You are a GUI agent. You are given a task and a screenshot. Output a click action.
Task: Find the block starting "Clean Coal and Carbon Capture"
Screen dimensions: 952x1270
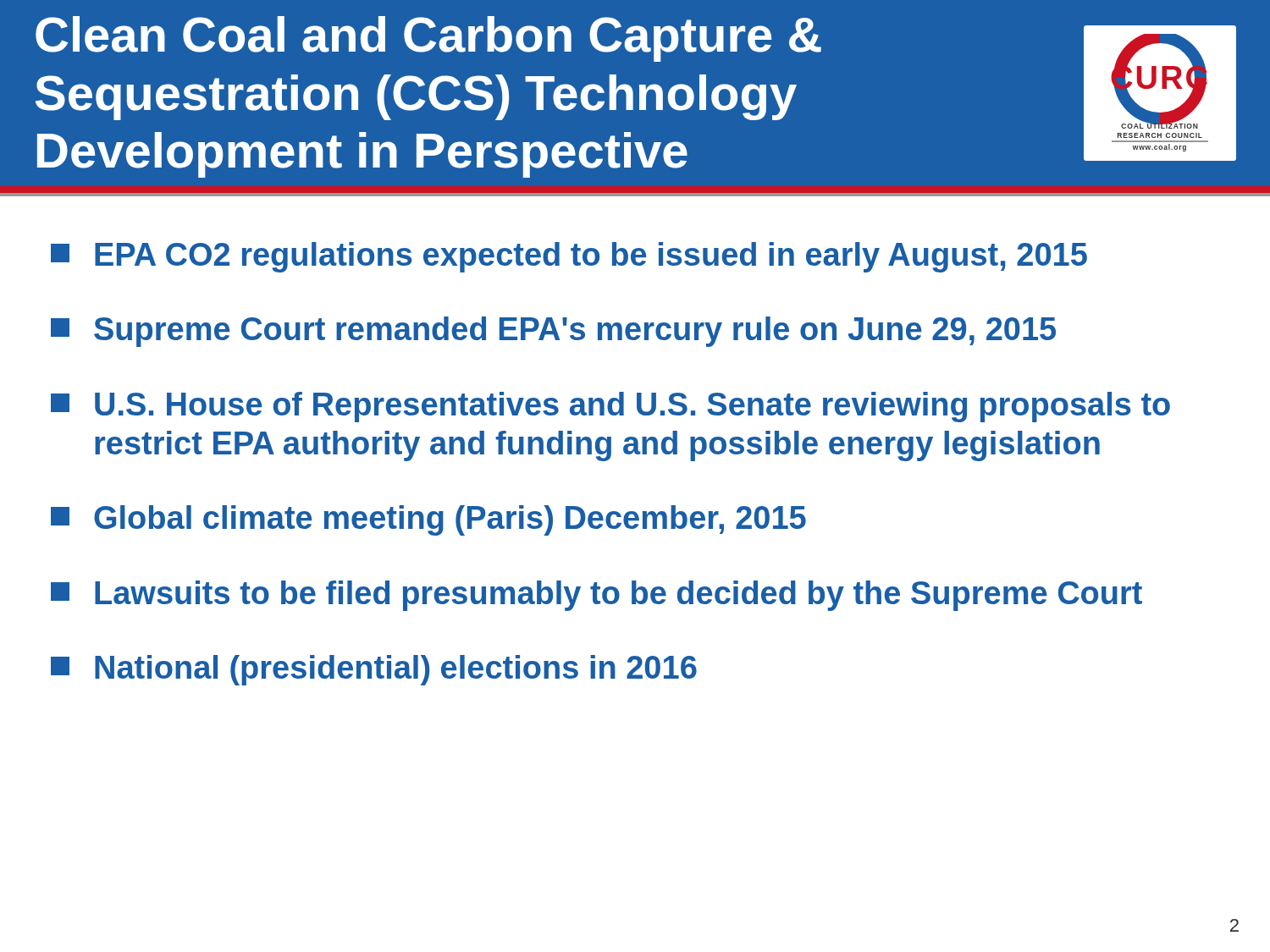pos(428,92)
